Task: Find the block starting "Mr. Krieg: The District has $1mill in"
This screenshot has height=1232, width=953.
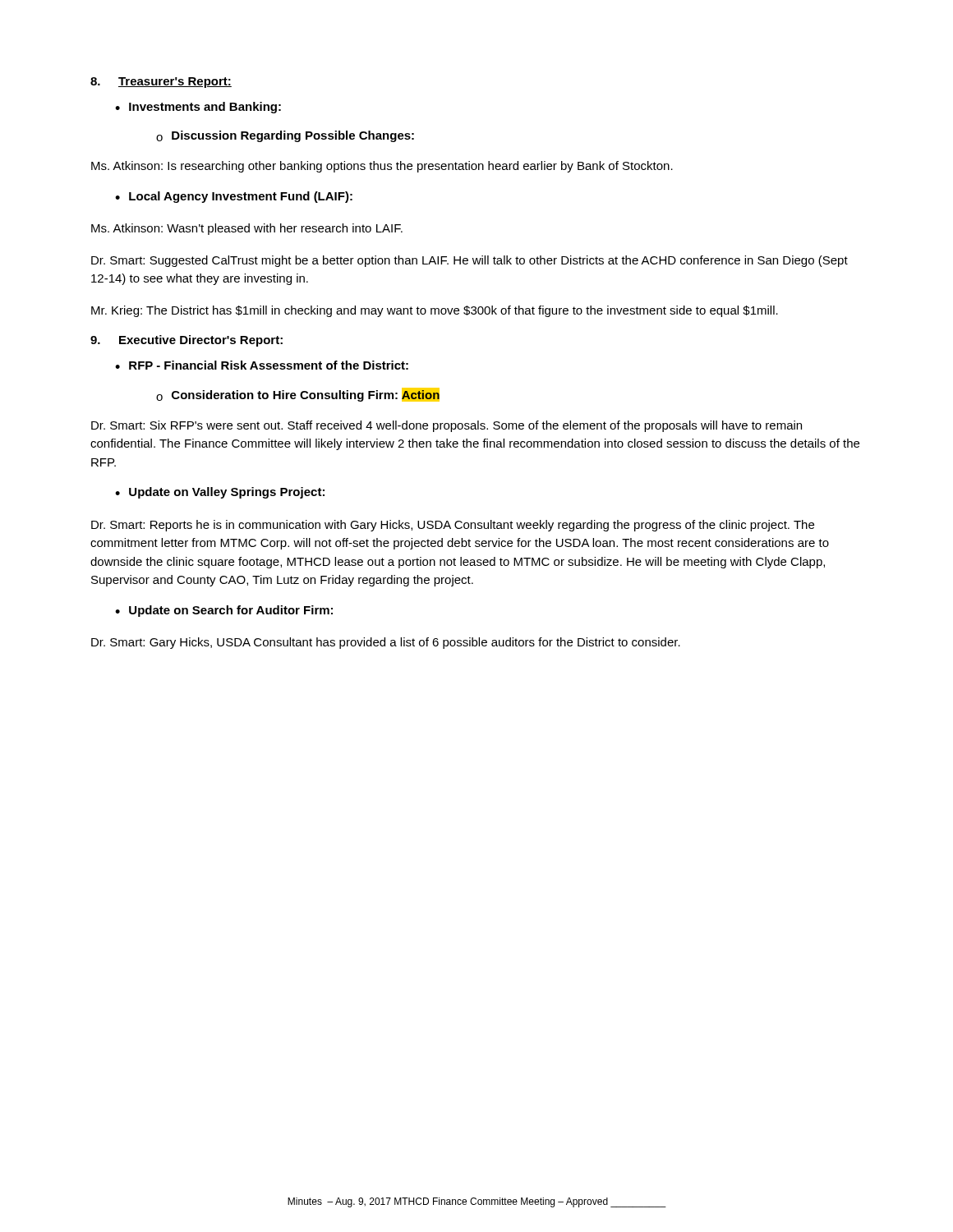Action: [434, 310]
